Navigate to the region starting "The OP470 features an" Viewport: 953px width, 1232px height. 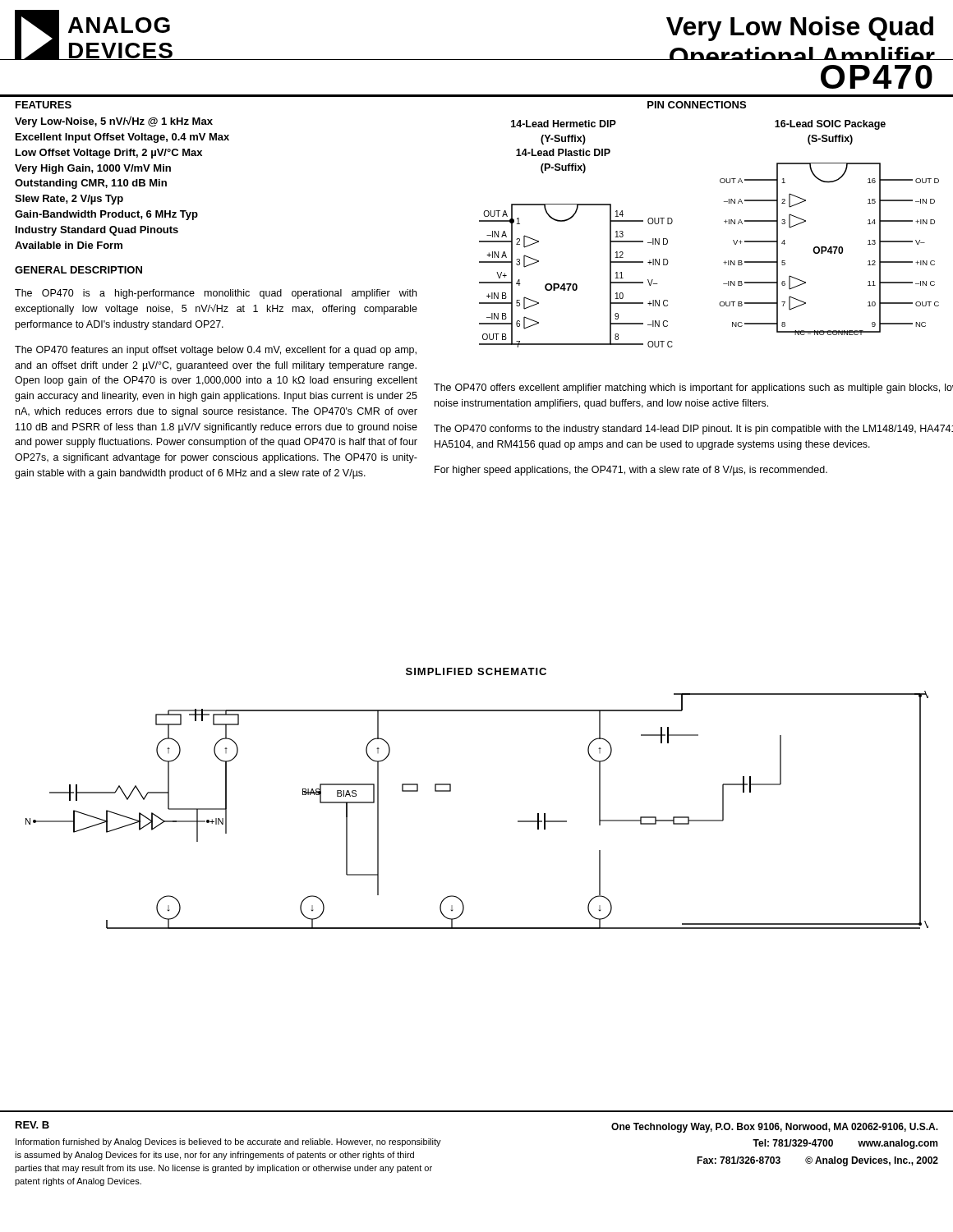(x=216, y=411)
